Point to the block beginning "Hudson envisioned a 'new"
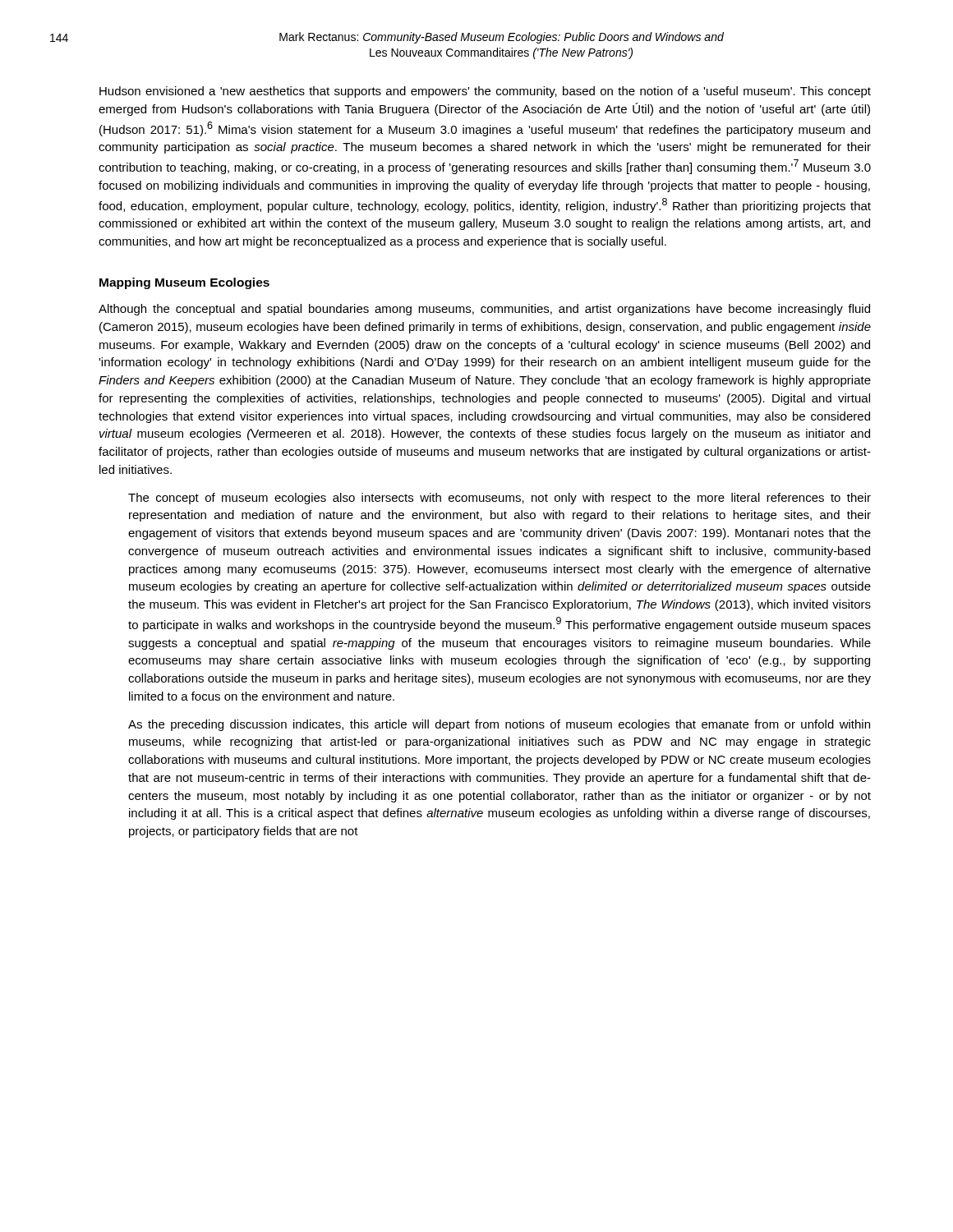953x1232 pixels. [x=485, y=166]
